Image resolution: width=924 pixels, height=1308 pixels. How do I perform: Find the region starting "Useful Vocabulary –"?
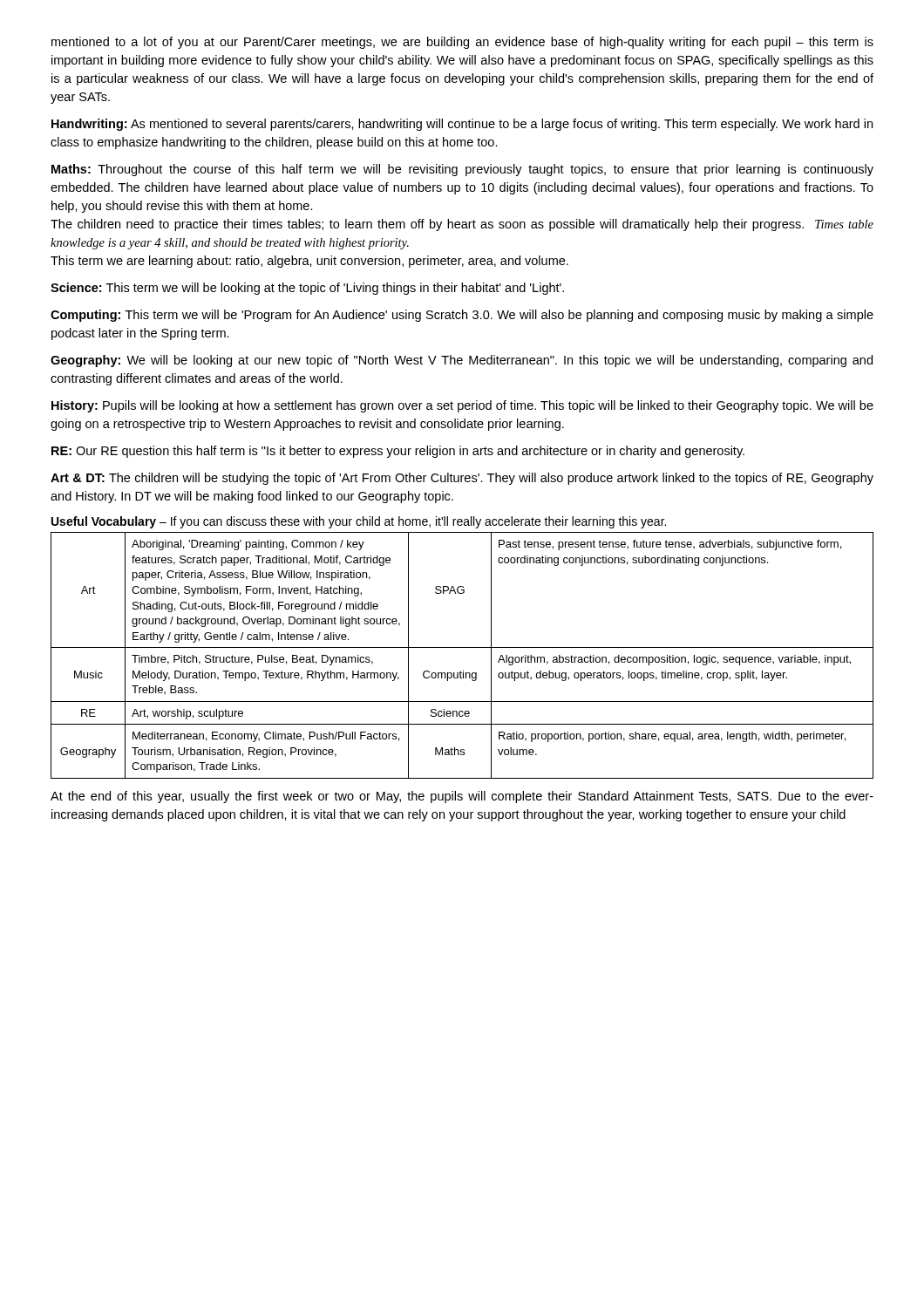coord(359,522)
